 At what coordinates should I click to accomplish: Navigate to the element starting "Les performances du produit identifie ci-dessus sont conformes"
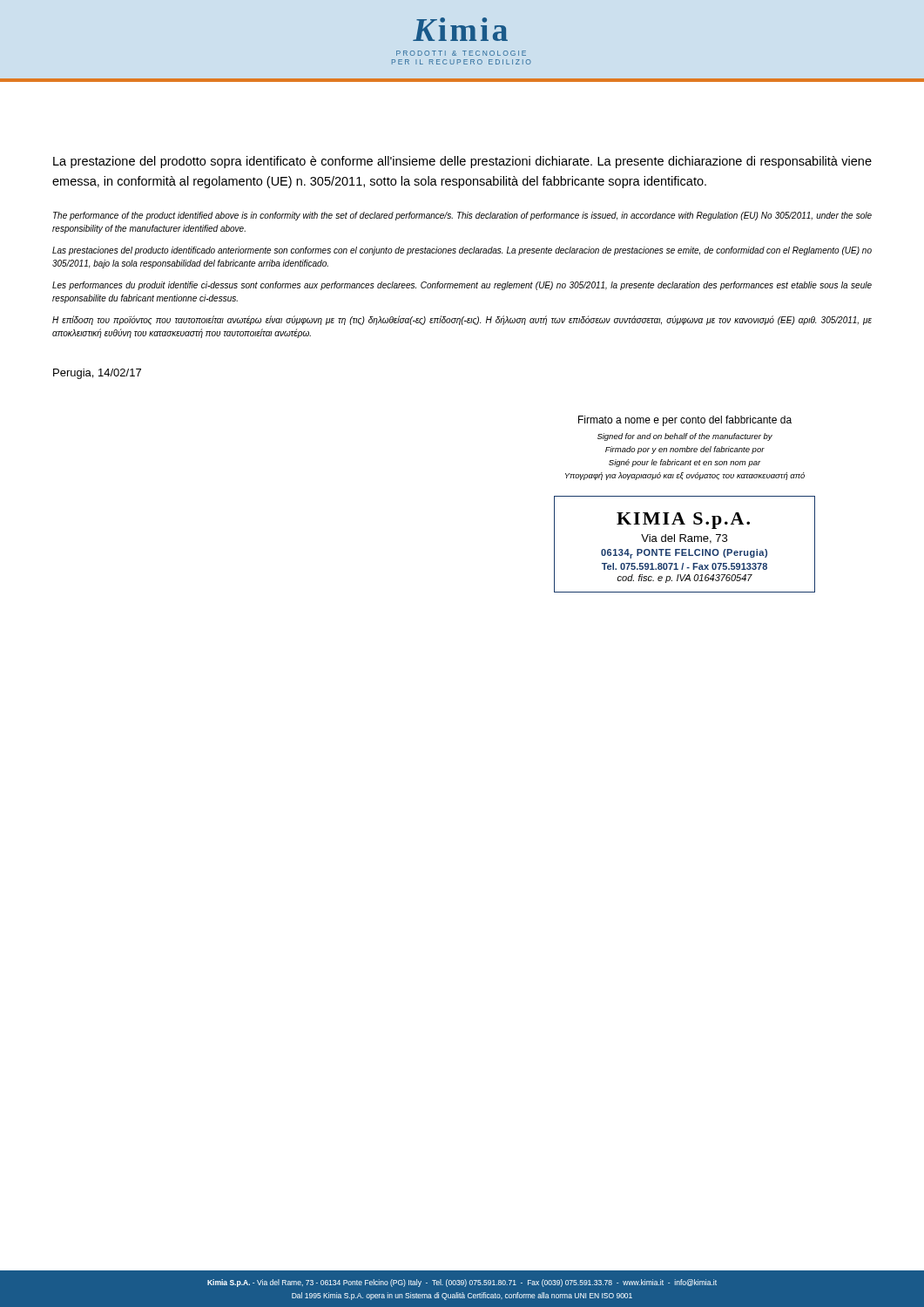pos(462,292)
